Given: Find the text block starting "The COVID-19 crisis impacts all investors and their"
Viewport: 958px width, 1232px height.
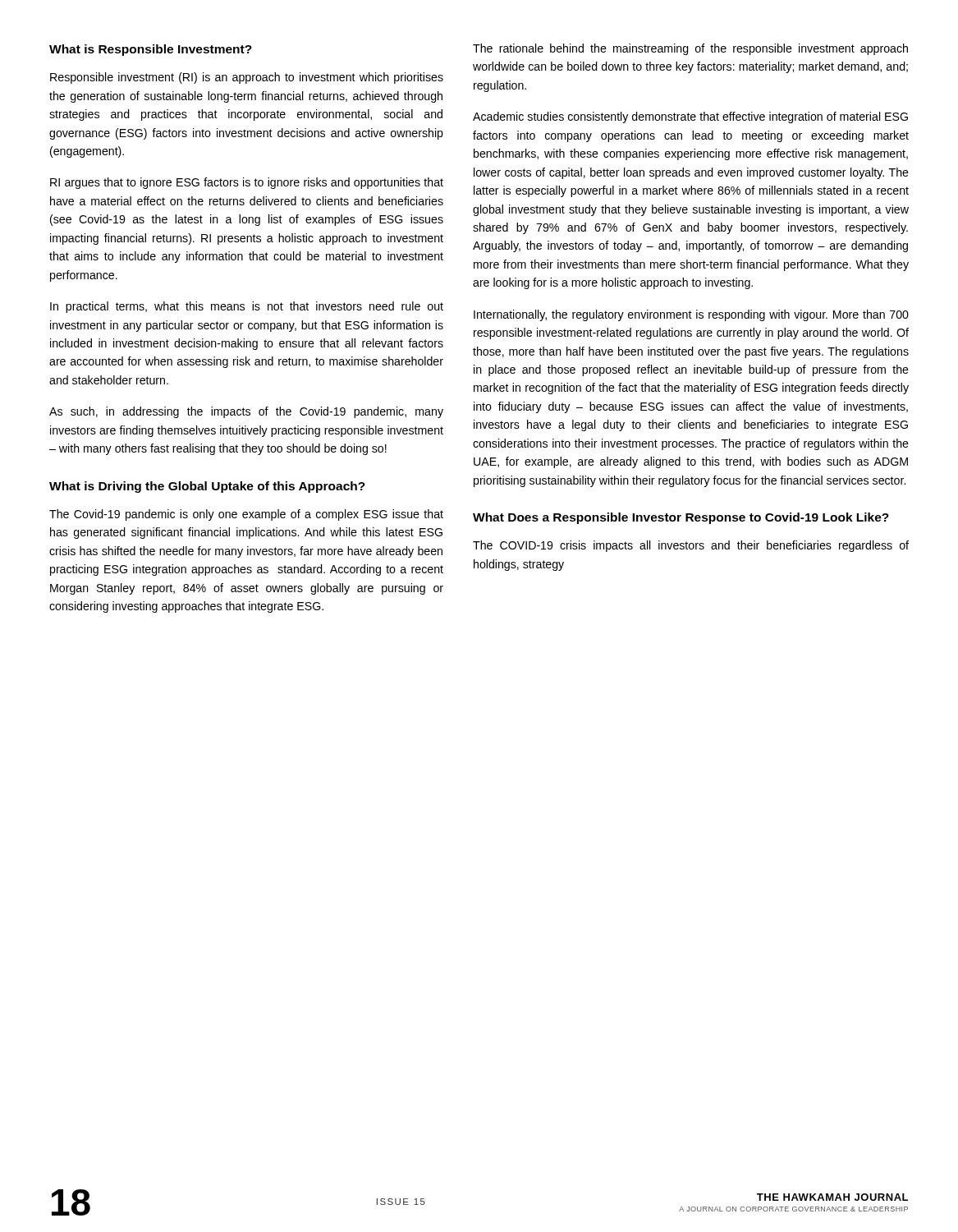Looking at the screenshot, I should point(691,555).
